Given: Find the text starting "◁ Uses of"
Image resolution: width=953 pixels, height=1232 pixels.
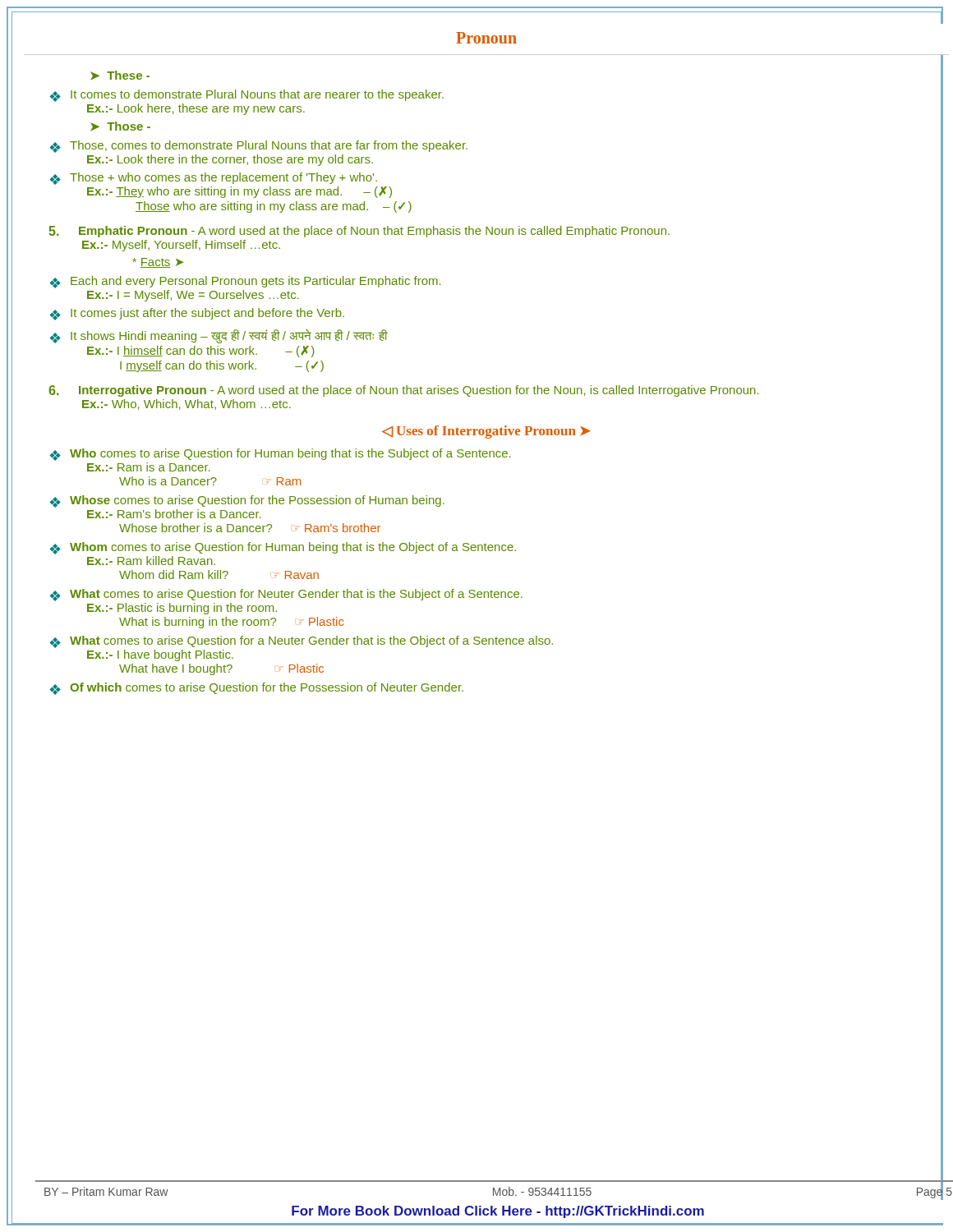Looking at the screenshot, I should coord(486,431).
